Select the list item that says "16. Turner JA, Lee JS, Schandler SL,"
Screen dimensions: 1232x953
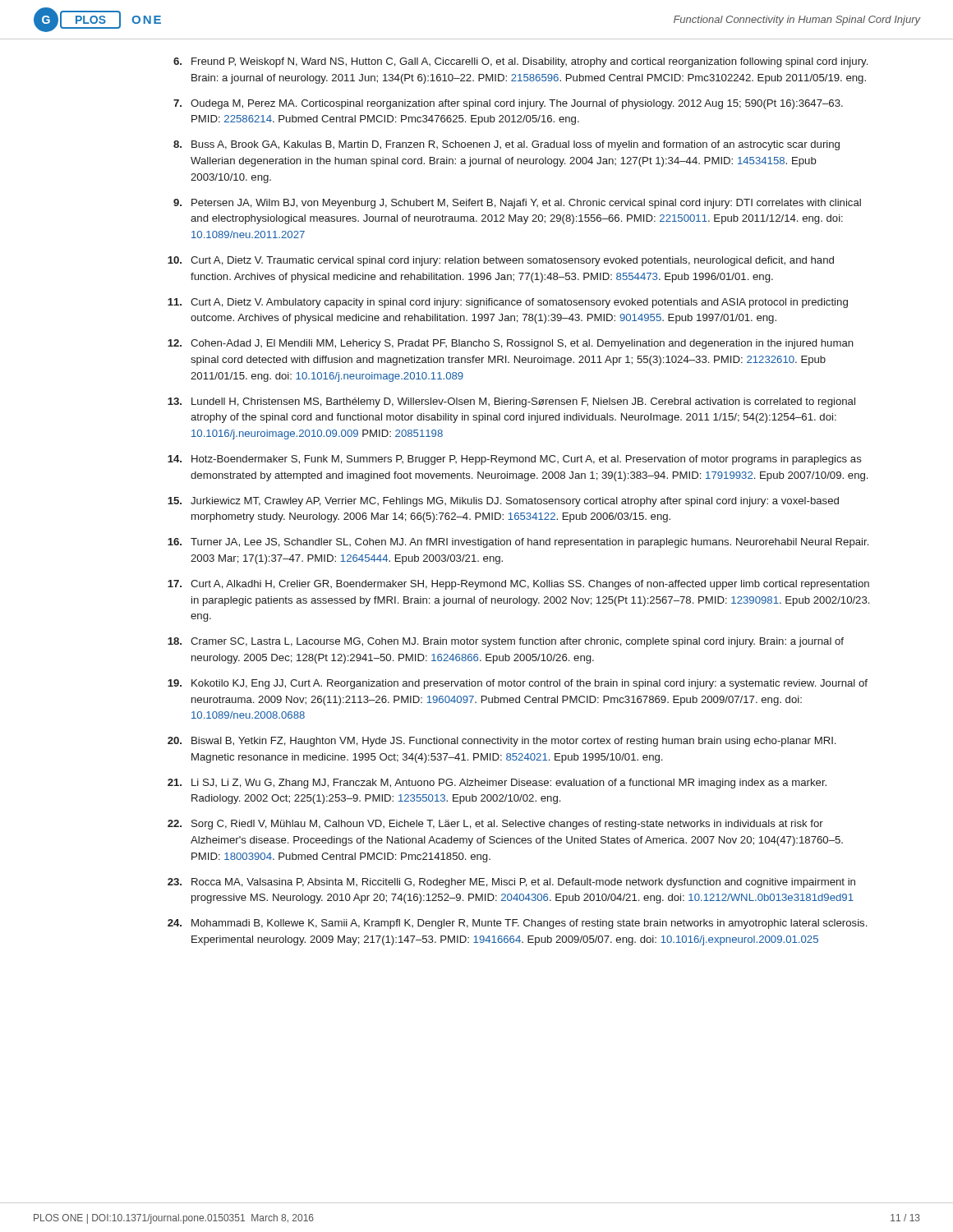(x=509, y=550)
